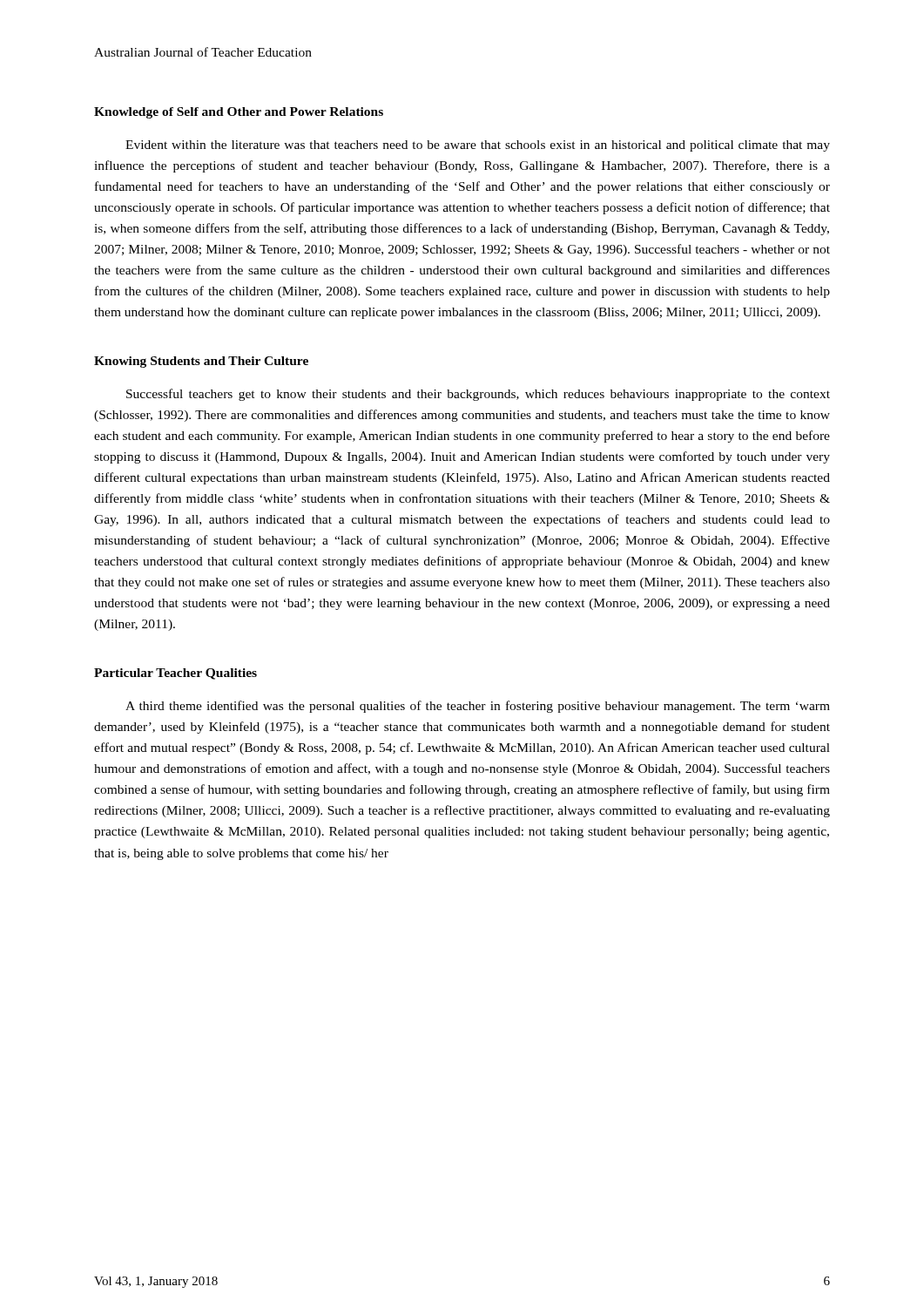Viewport: 924px width, 1307px height.
Task: Click on the section header that says "Knowledge of Self and Other and"
Action: pyautogui.click(x=239, y=111)
